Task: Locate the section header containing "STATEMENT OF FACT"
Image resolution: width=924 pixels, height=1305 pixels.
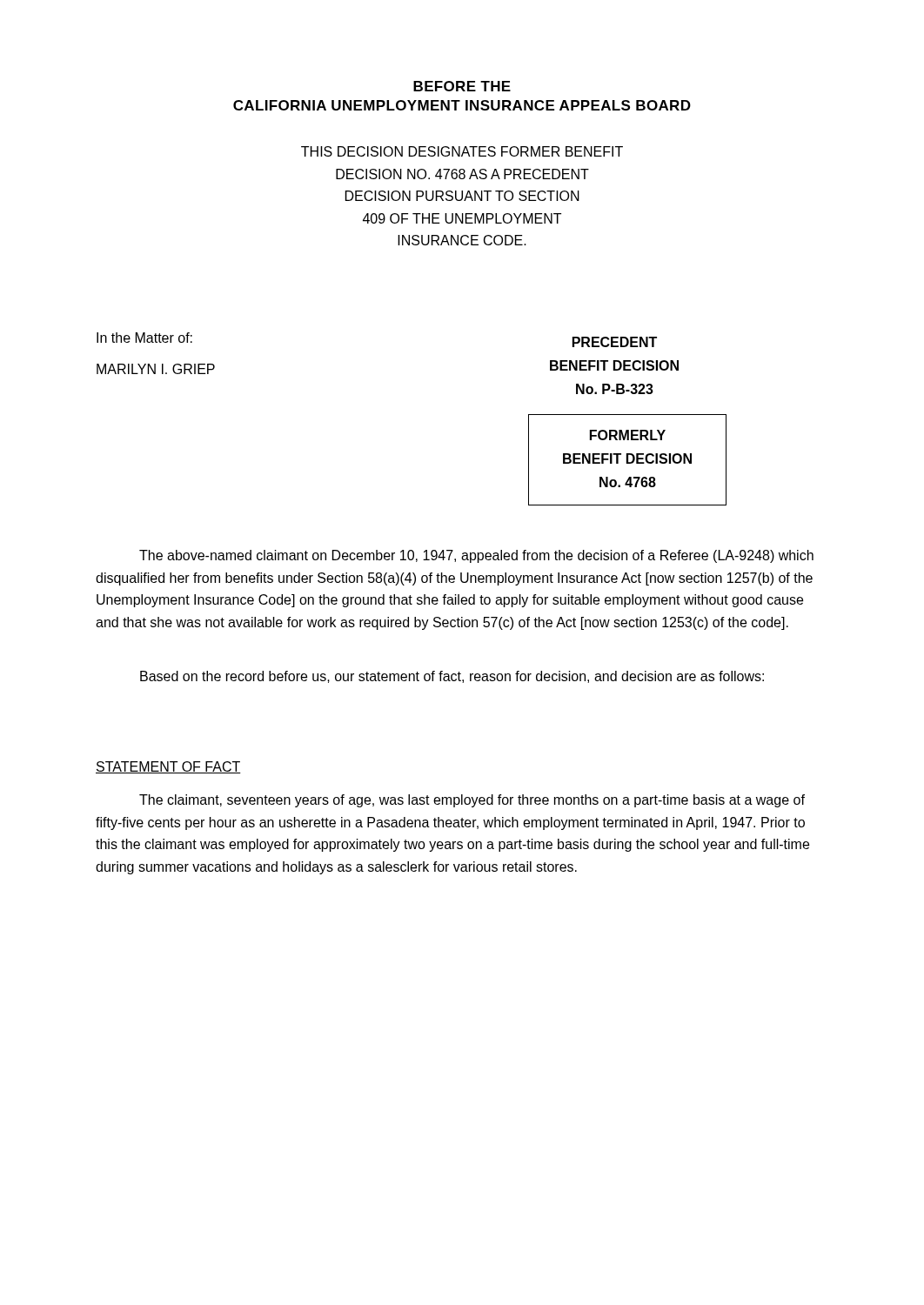Action: point(168,767)
